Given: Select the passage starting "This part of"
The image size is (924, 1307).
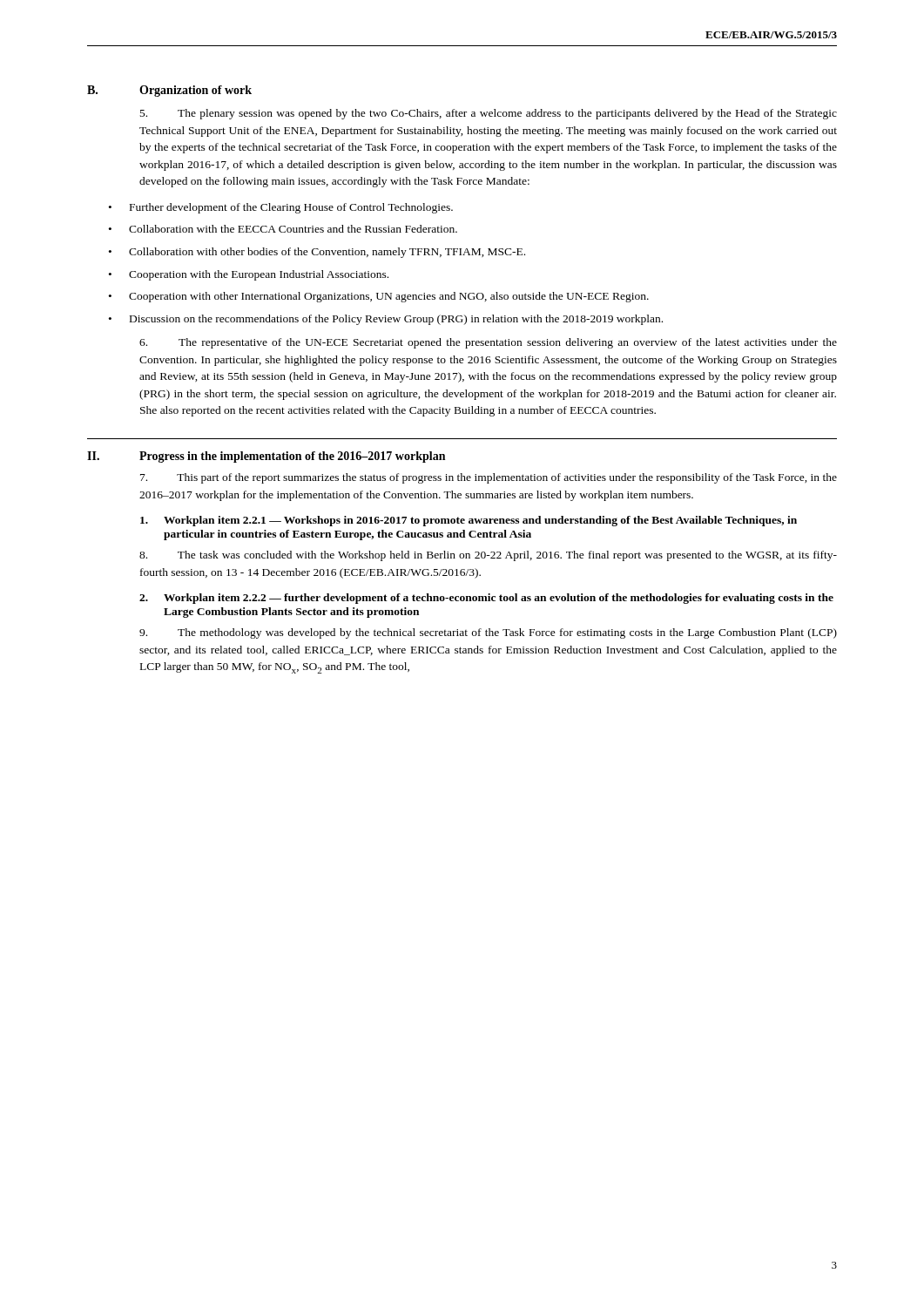Looking at the screenshot, I should click(488, 485).
